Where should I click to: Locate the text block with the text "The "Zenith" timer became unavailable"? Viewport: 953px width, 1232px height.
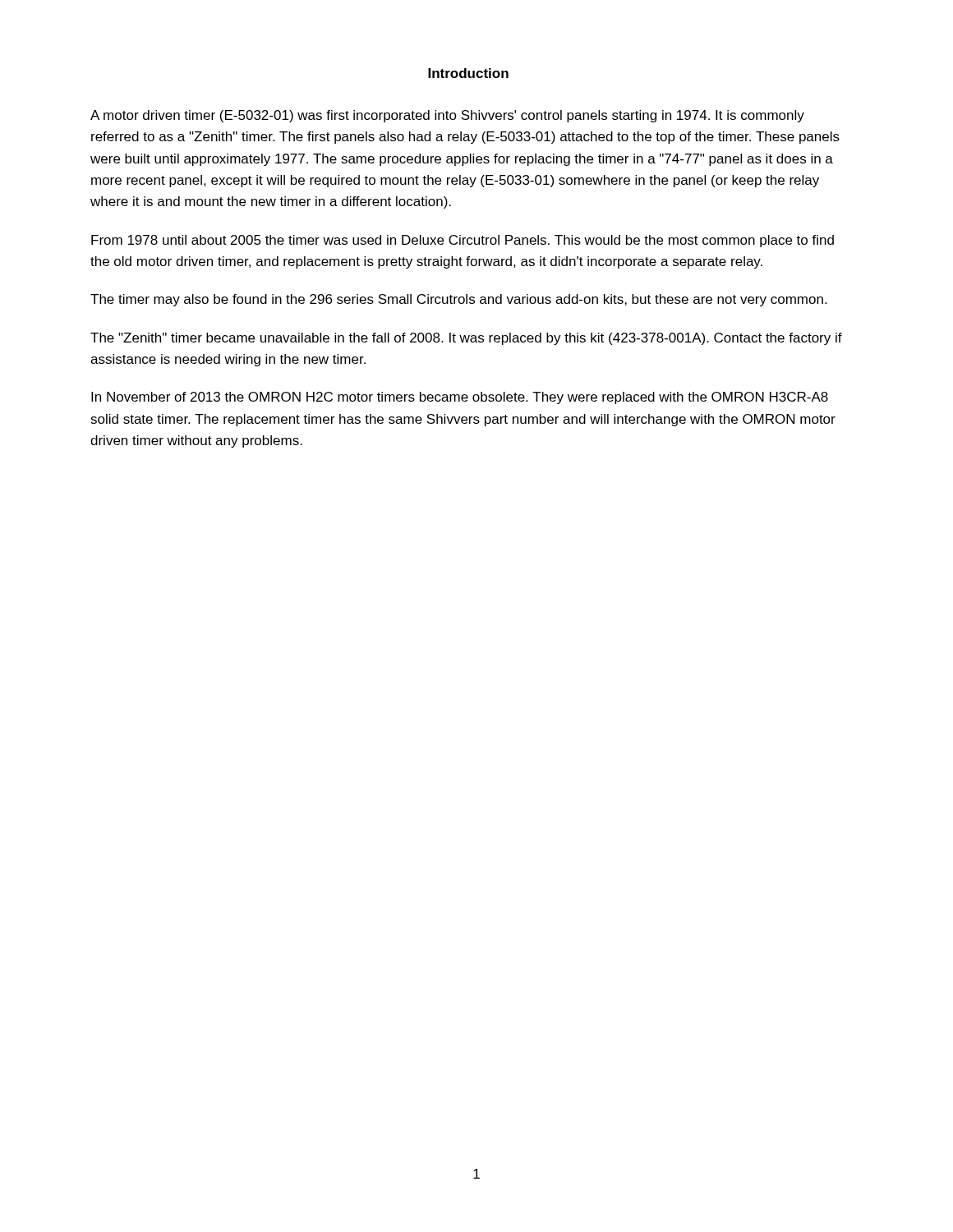click(x=466, y=349)
